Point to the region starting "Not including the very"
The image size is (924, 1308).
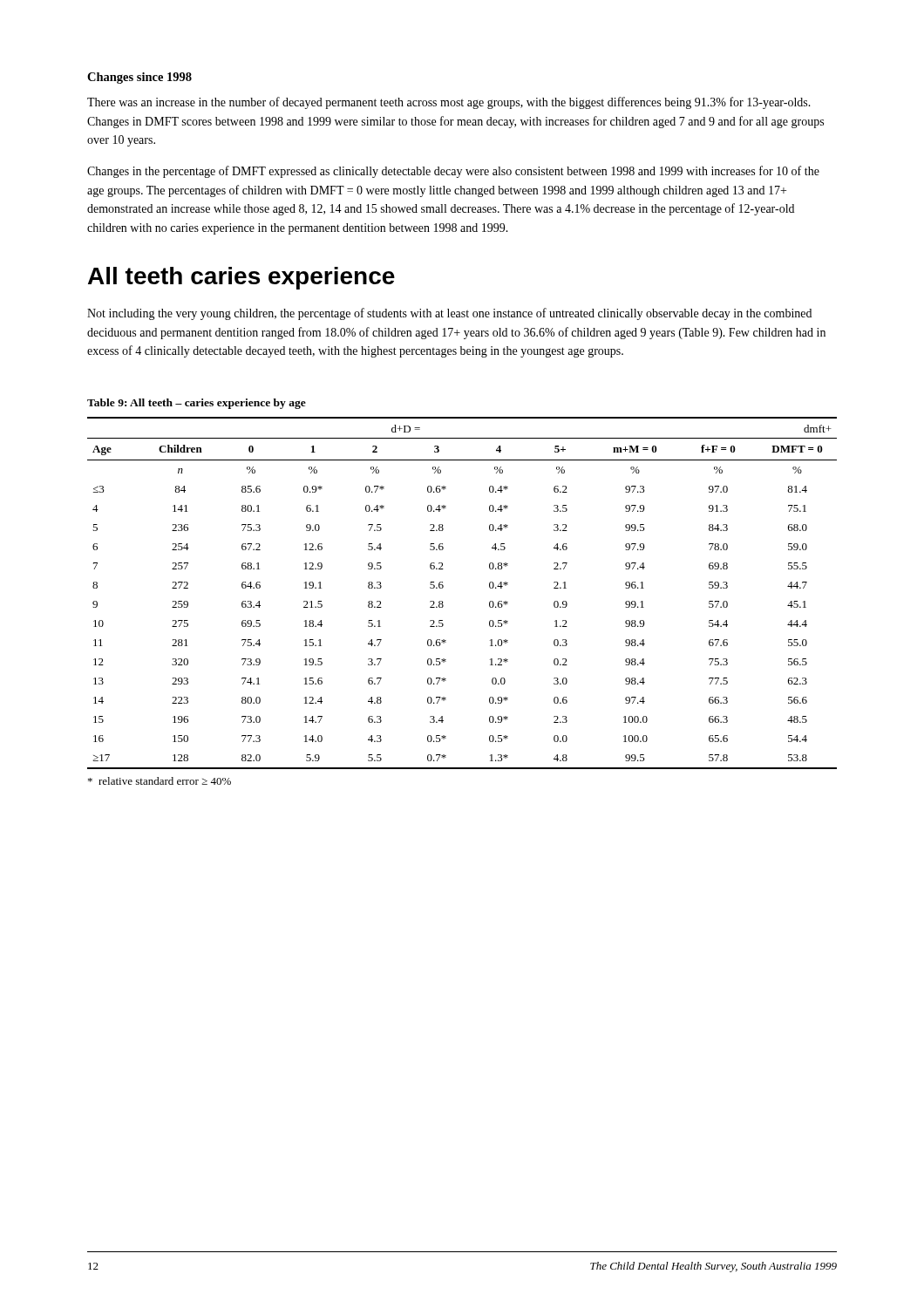[457, 332]
